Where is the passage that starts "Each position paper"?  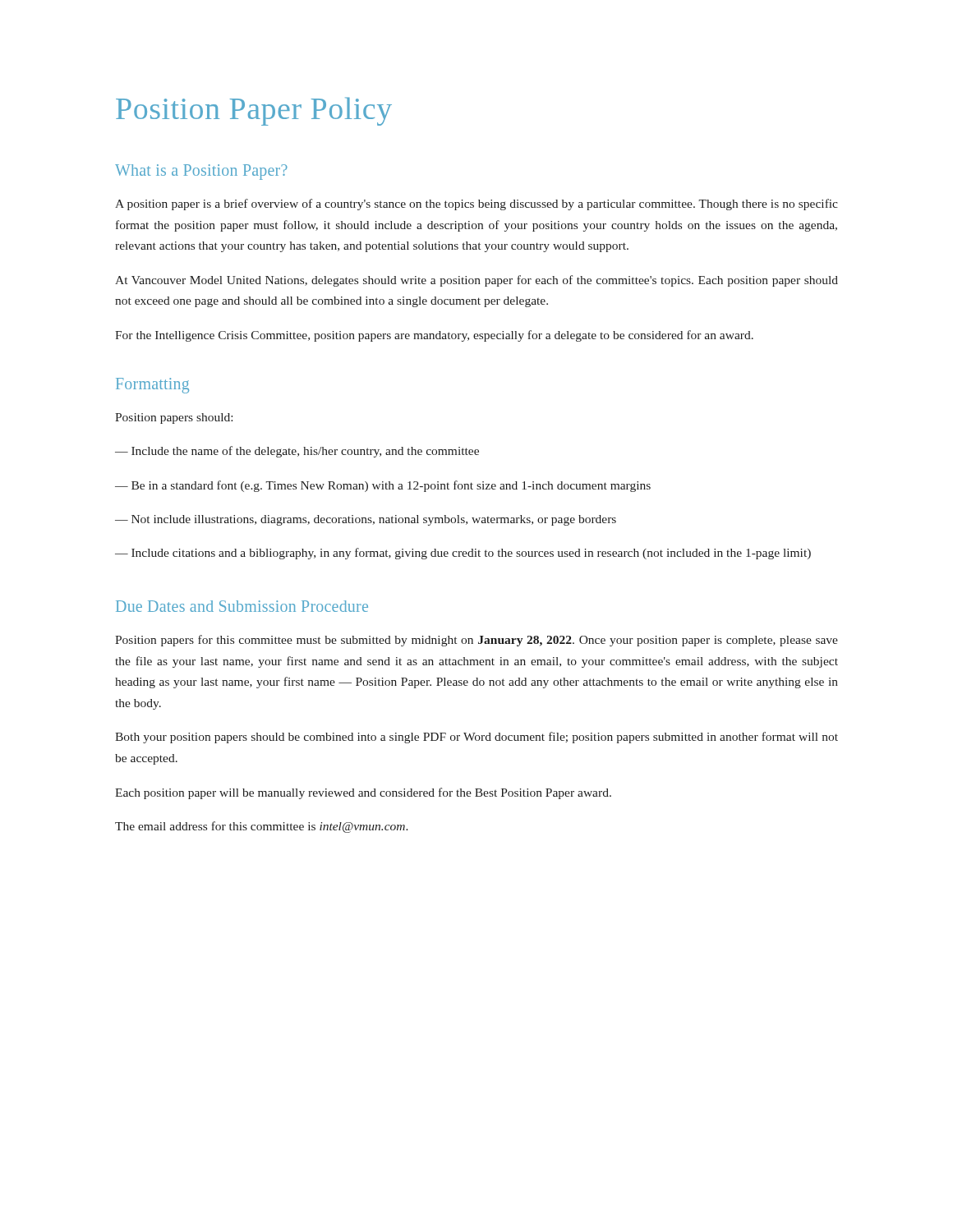coord(476,792)
